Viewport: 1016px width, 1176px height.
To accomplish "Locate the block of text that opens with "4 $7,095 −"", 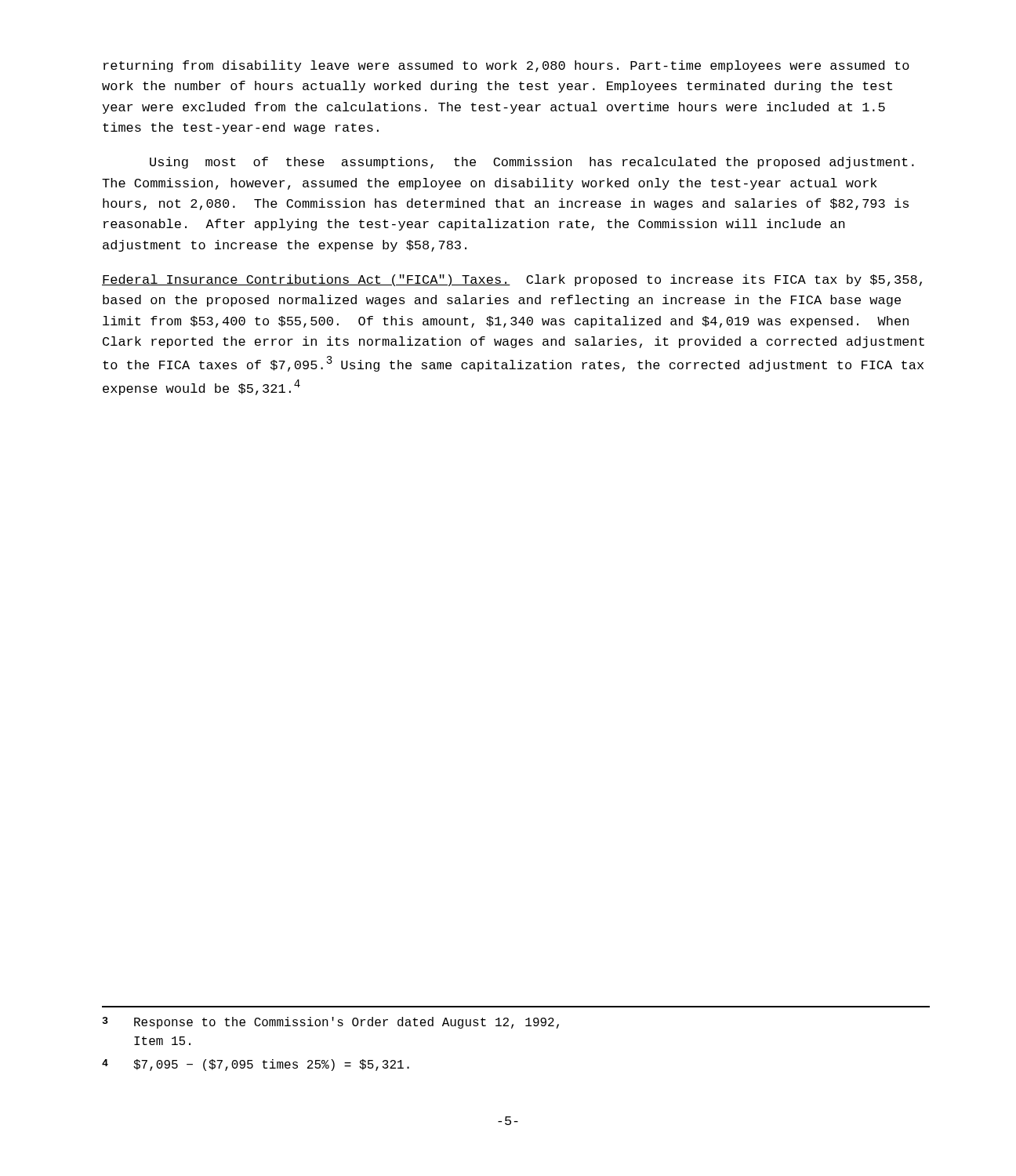I will pos(256,1065).
